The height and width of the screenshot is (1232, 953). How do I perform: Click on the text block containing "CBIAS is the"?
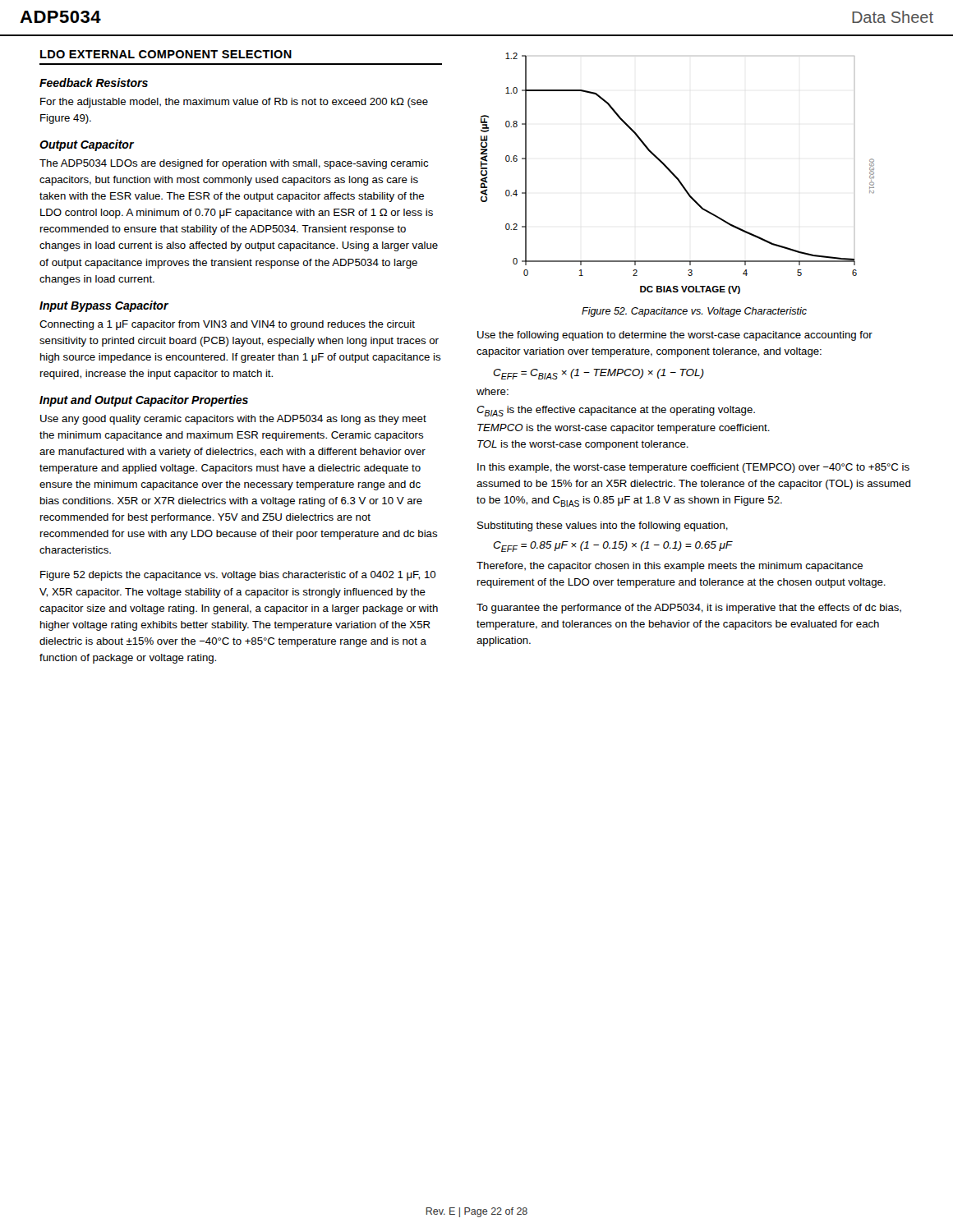694,427
